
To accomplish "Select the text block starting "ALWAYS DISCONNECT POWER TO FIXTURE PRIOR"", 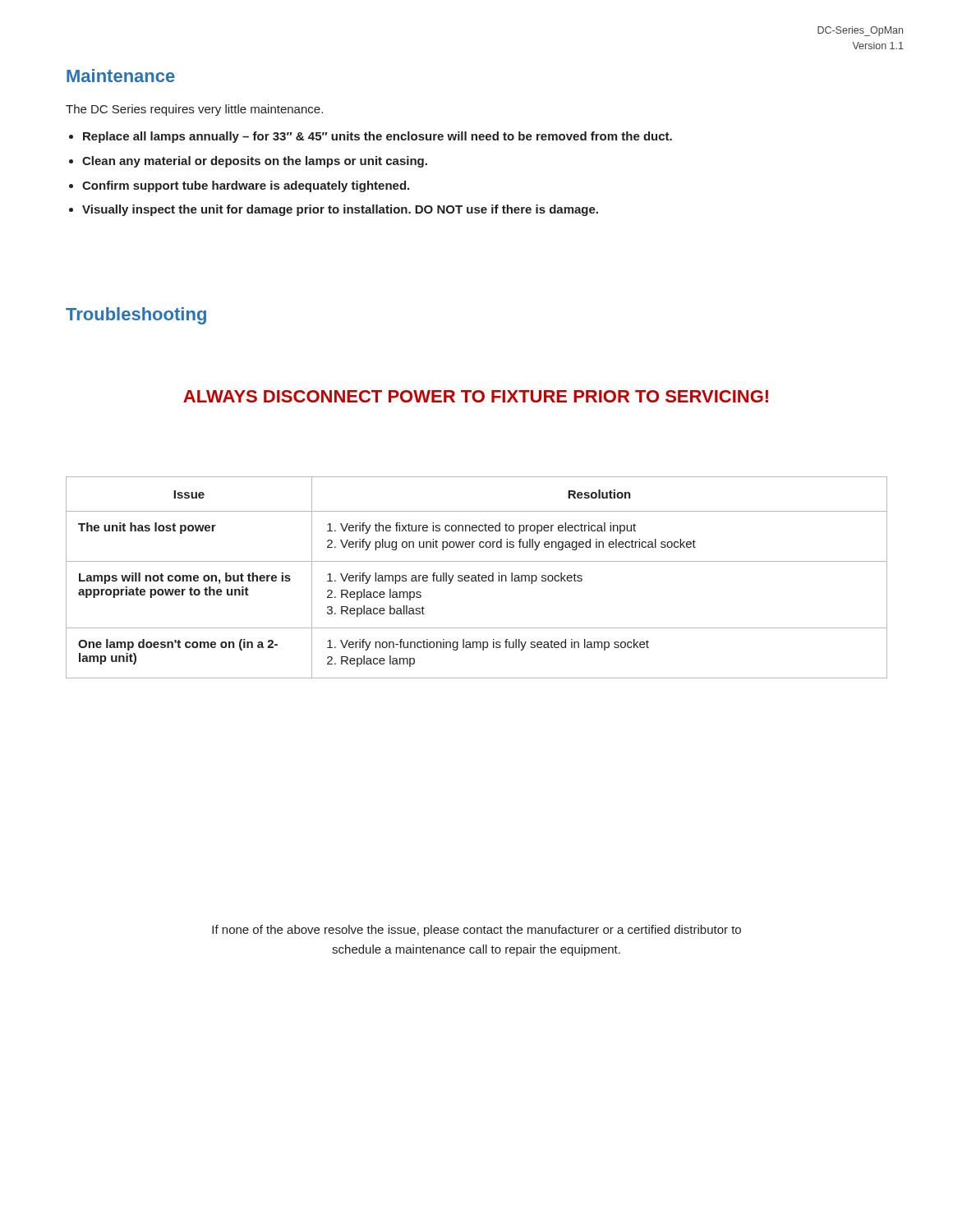I will 476,397.
